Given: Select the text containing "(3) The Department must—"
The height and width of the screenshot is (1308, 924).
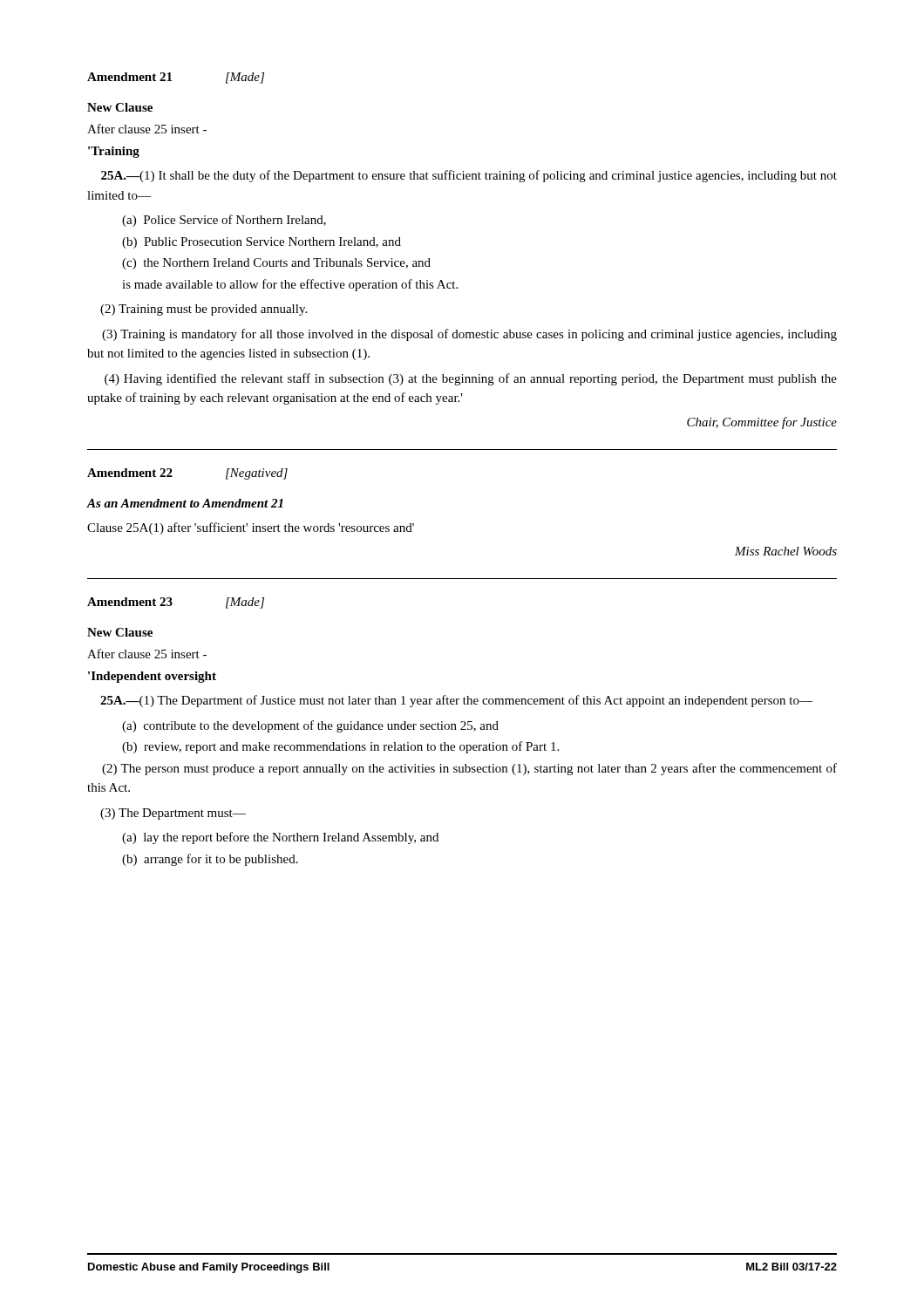Looking at the screenshot, I should pyautogui.click(x=166, y=812).
